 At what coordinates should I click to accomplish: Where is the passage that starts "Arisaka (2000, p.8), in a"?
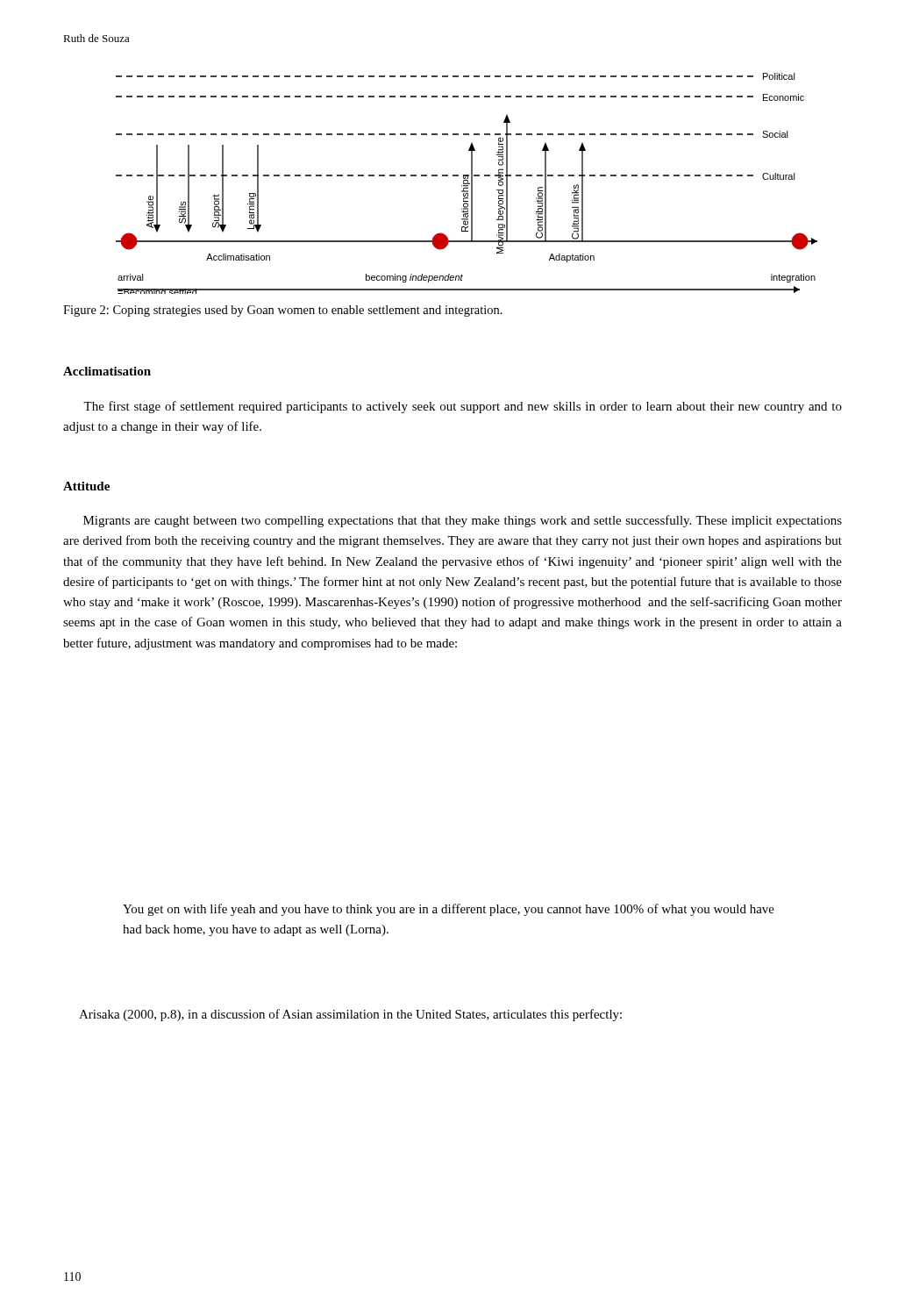point(343,1014)
